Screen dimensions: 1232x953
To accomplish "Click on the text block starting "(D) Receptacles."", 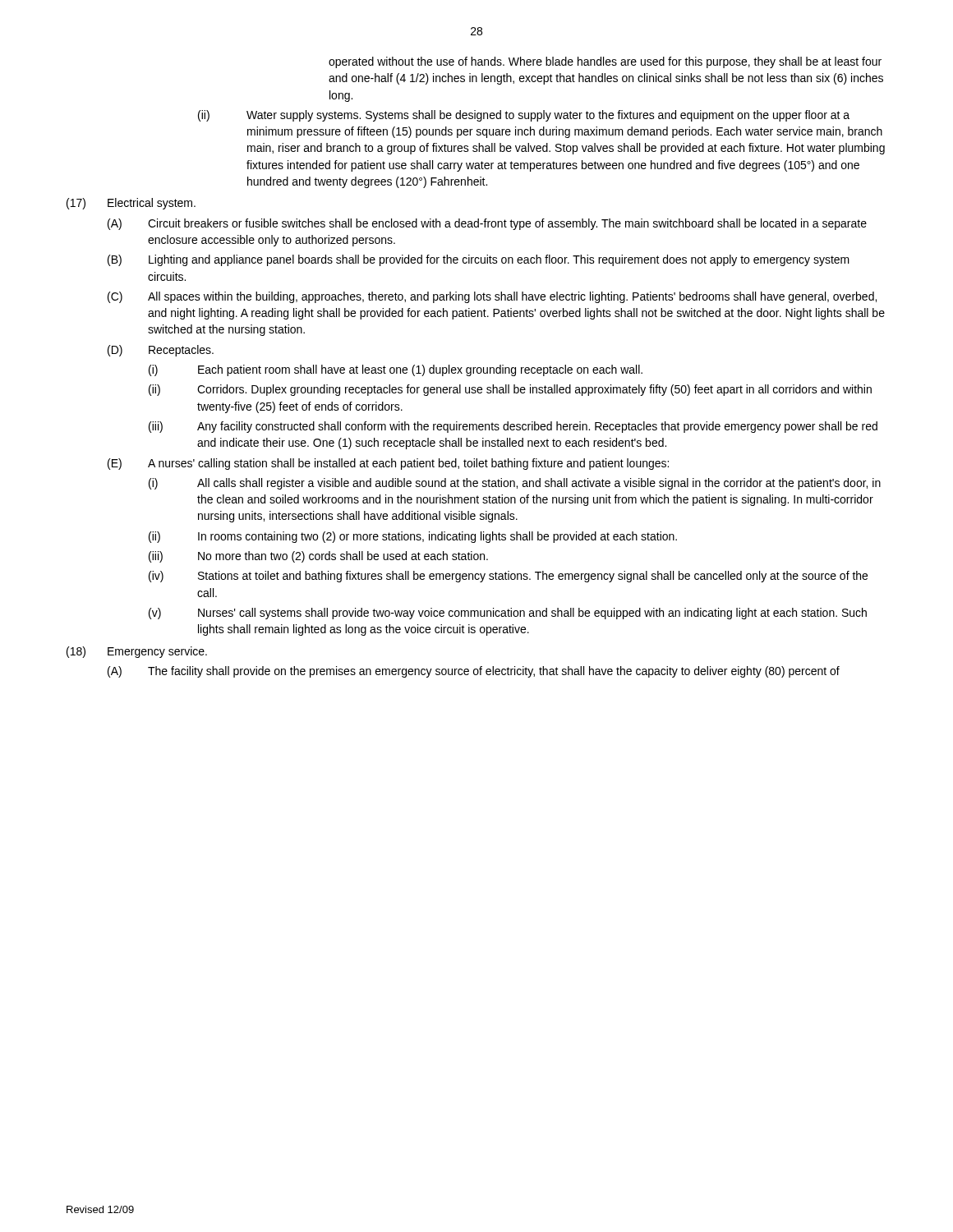I will pyautogui.click(x=161, y=351).
